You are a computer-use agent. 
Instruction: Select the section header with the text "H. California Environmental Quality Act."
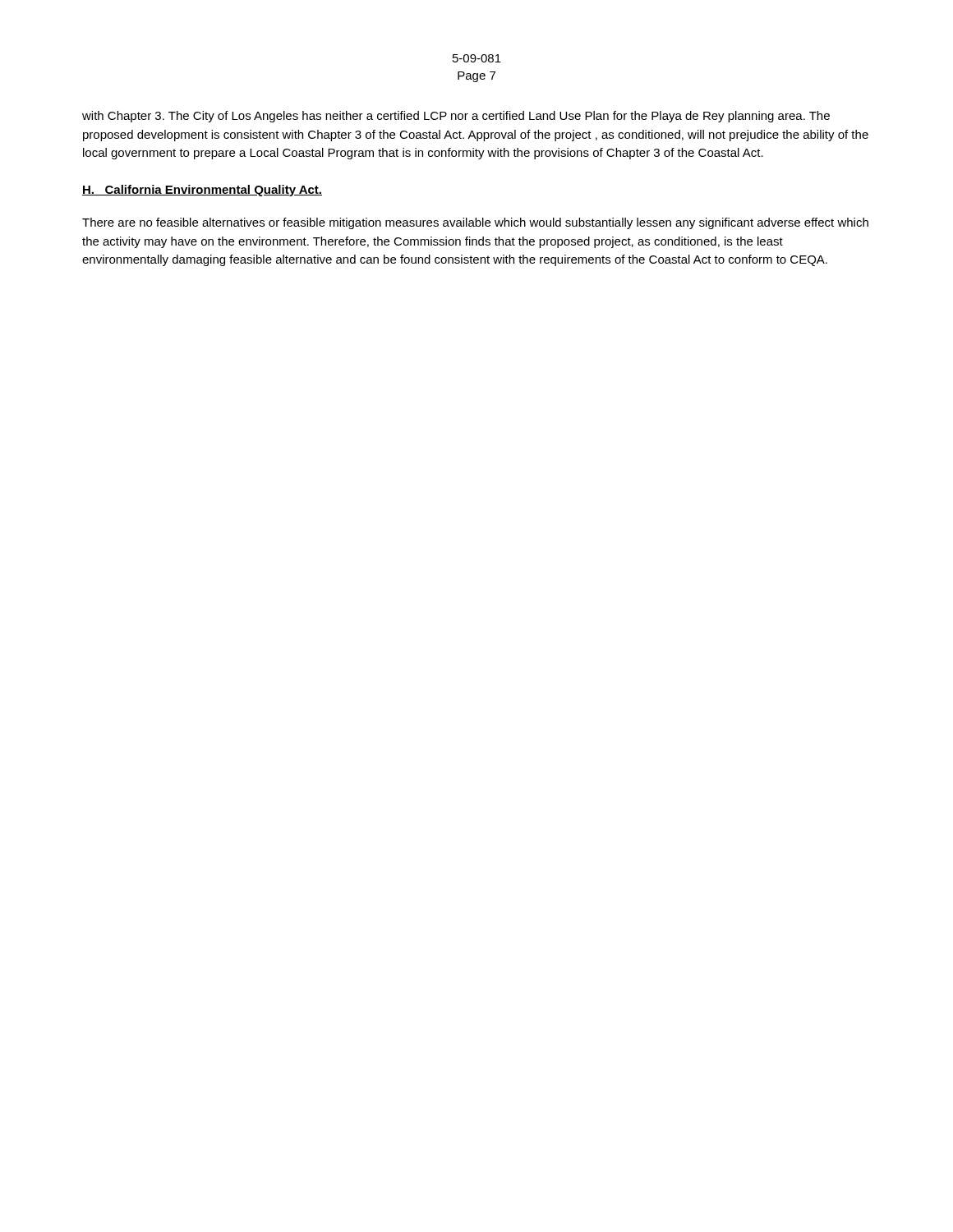202,189
